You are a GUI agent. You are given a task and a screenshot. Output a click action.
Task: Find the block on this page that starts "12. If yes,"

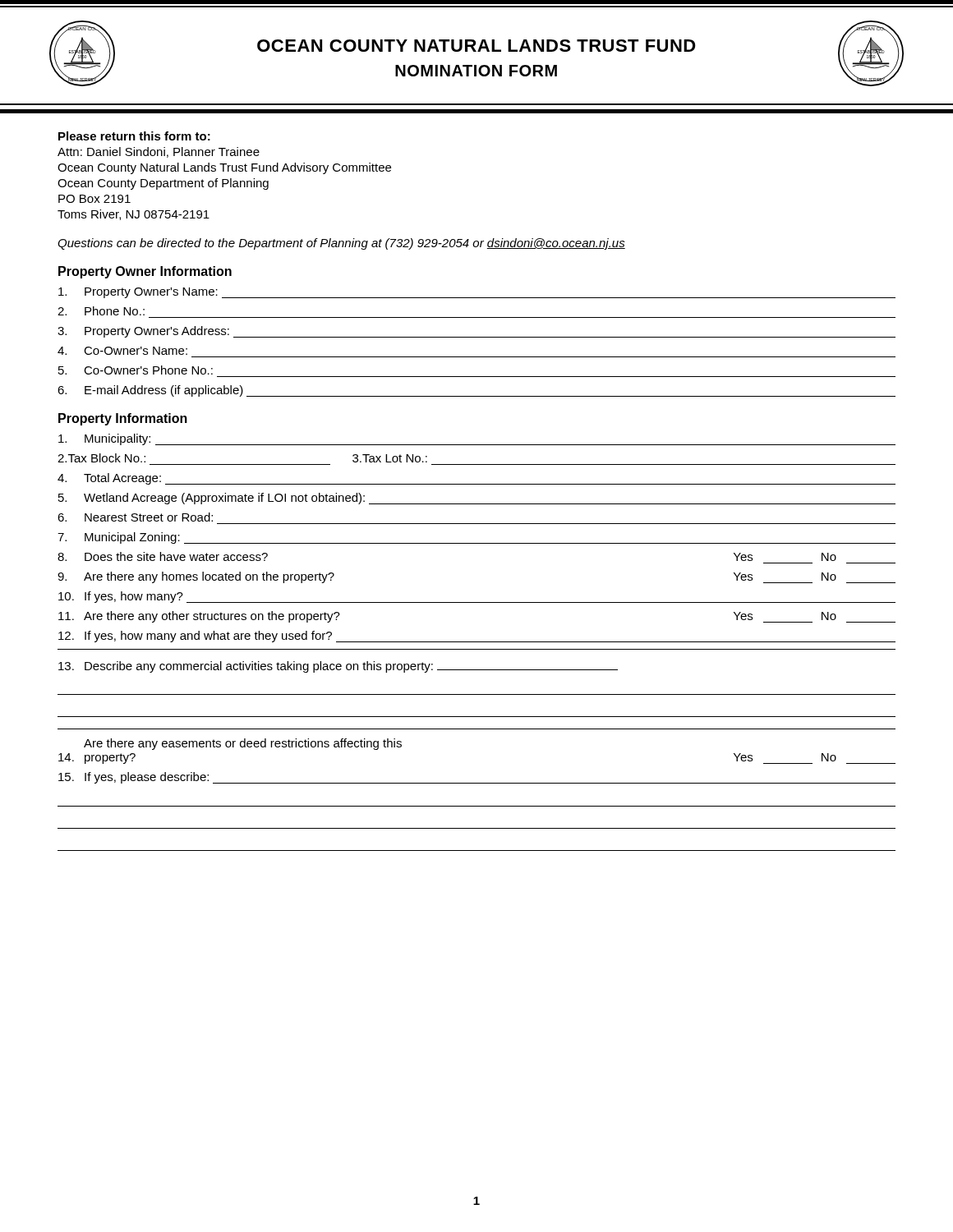click(x=476, y=635)
